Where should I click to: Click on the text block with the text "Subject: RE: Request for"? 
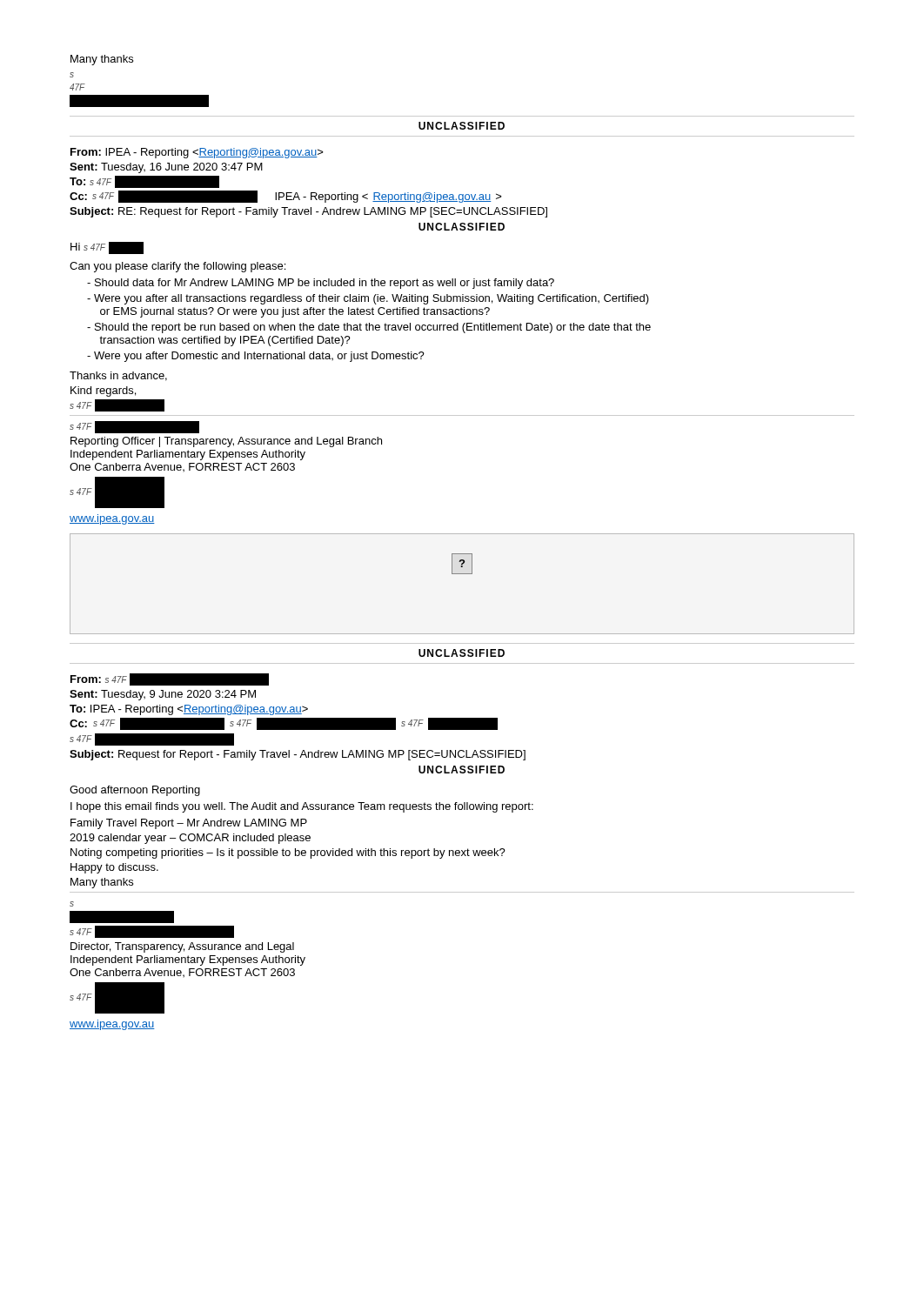[309, 211]
